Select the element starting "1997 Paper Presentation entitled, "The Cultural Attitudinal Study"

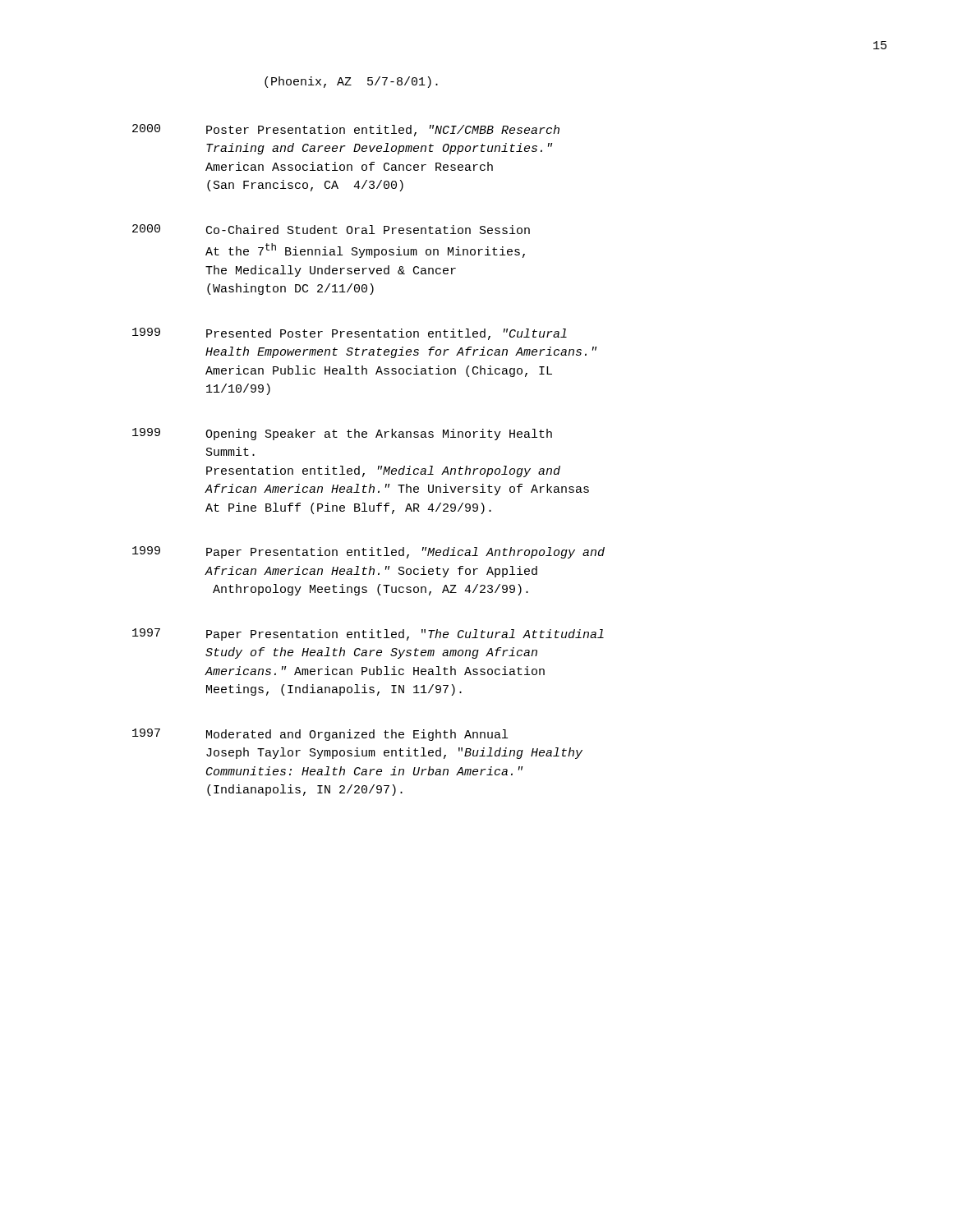509,663
